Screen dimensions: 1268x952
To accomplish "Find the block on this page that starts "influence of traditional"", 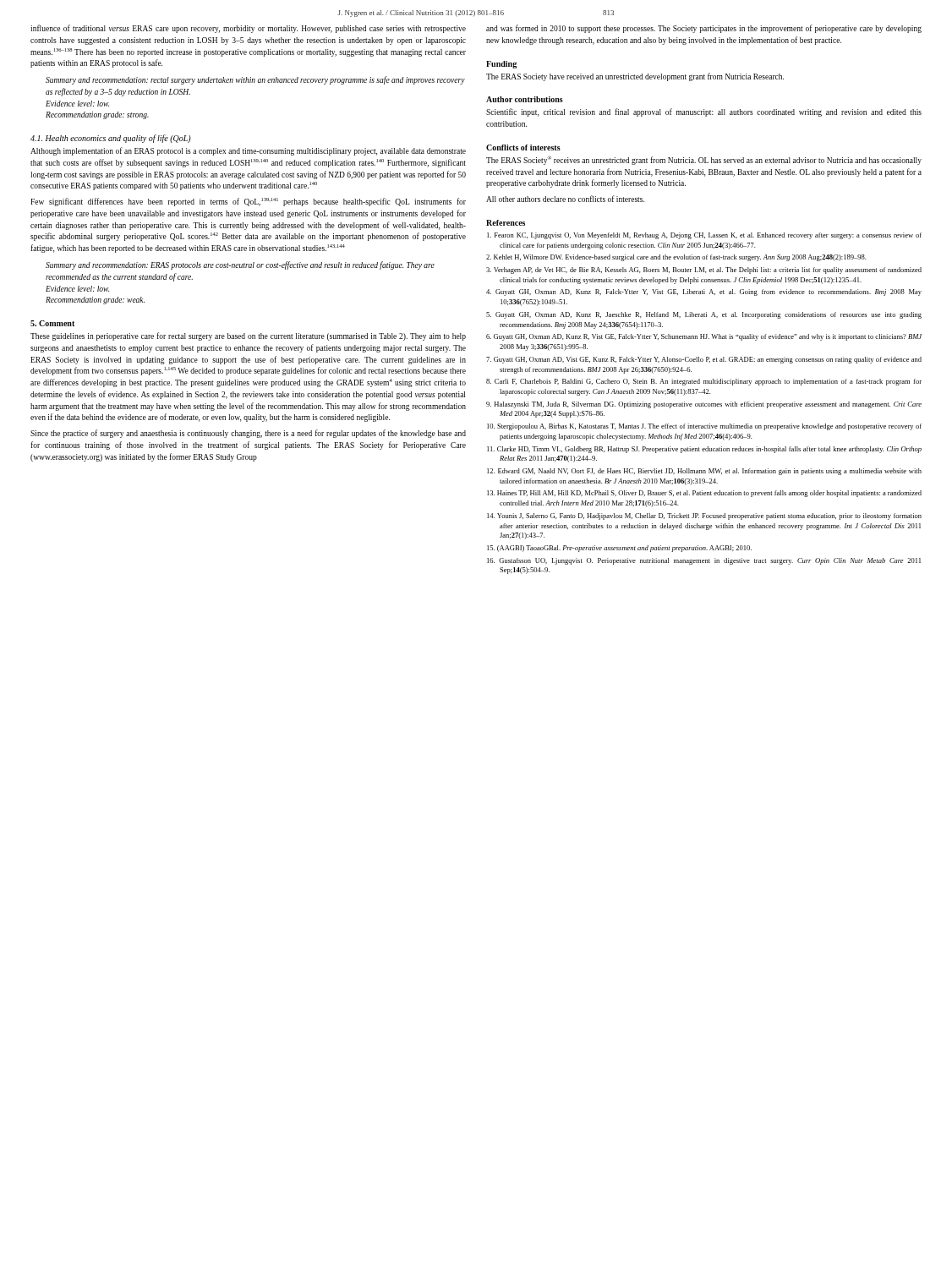I will tap(248, 47).
